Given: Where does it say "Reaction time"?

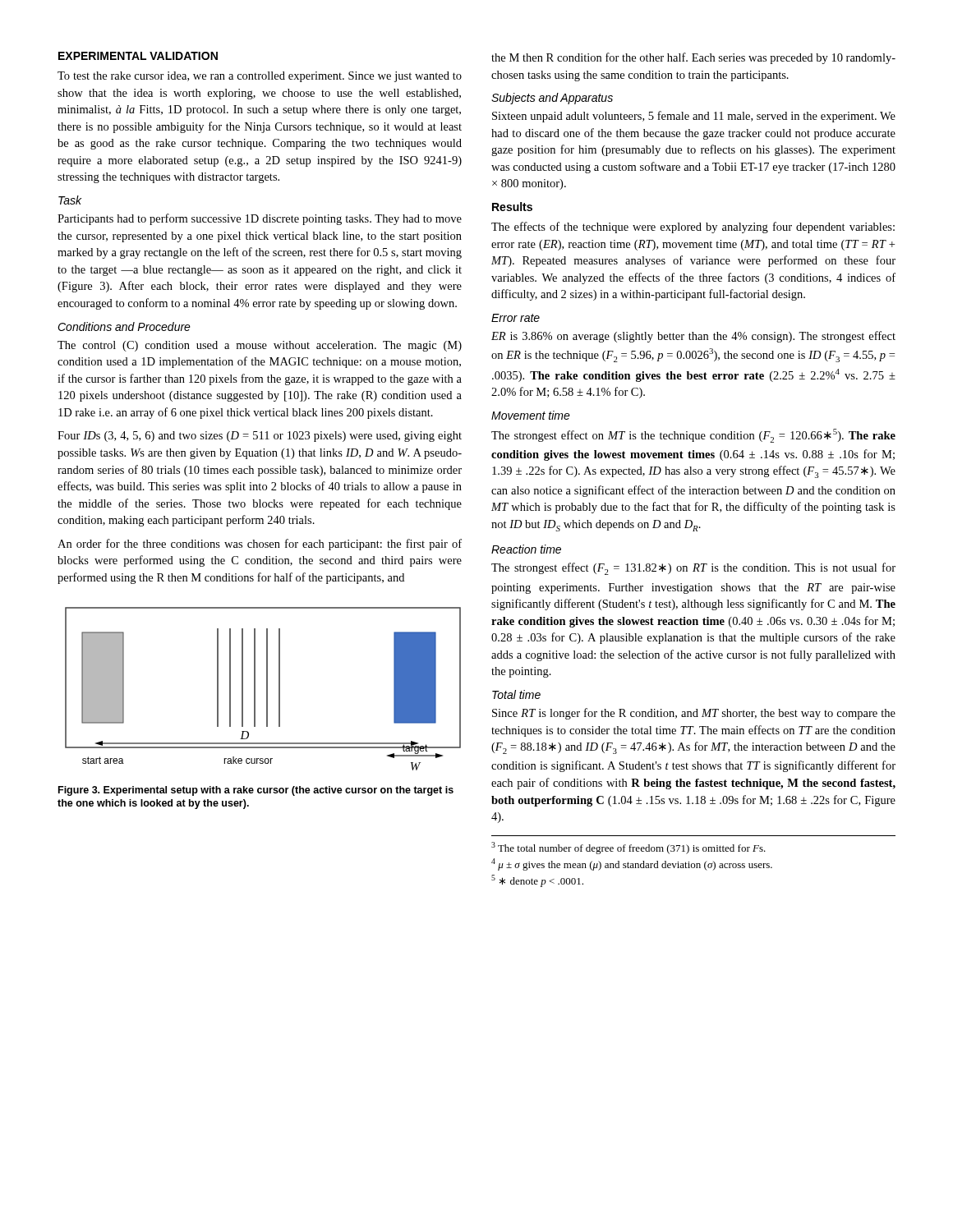Looking at the screenshot, I should 526,550.
